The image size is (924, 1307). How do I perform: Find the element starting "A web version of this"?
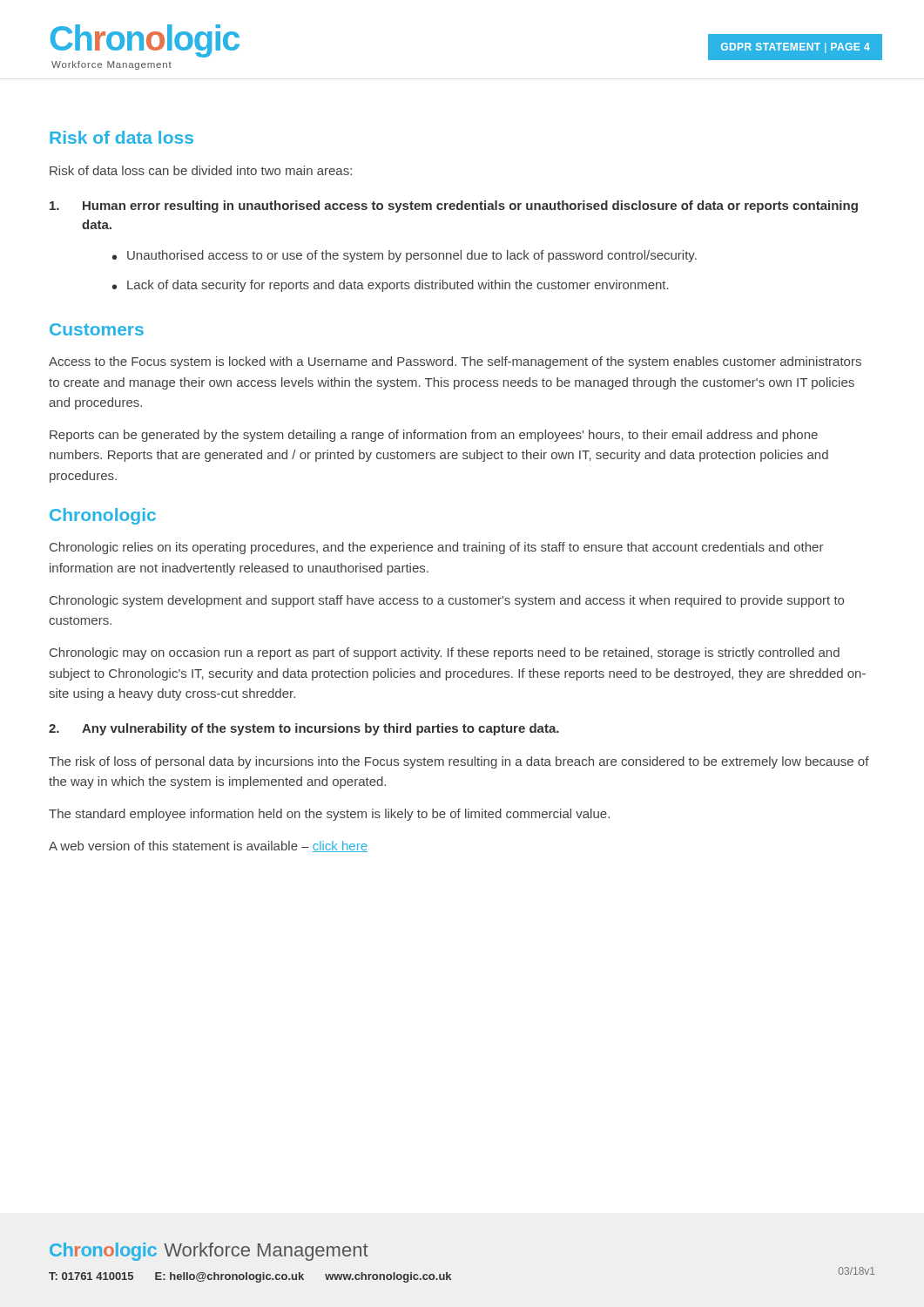coord(208,846)
